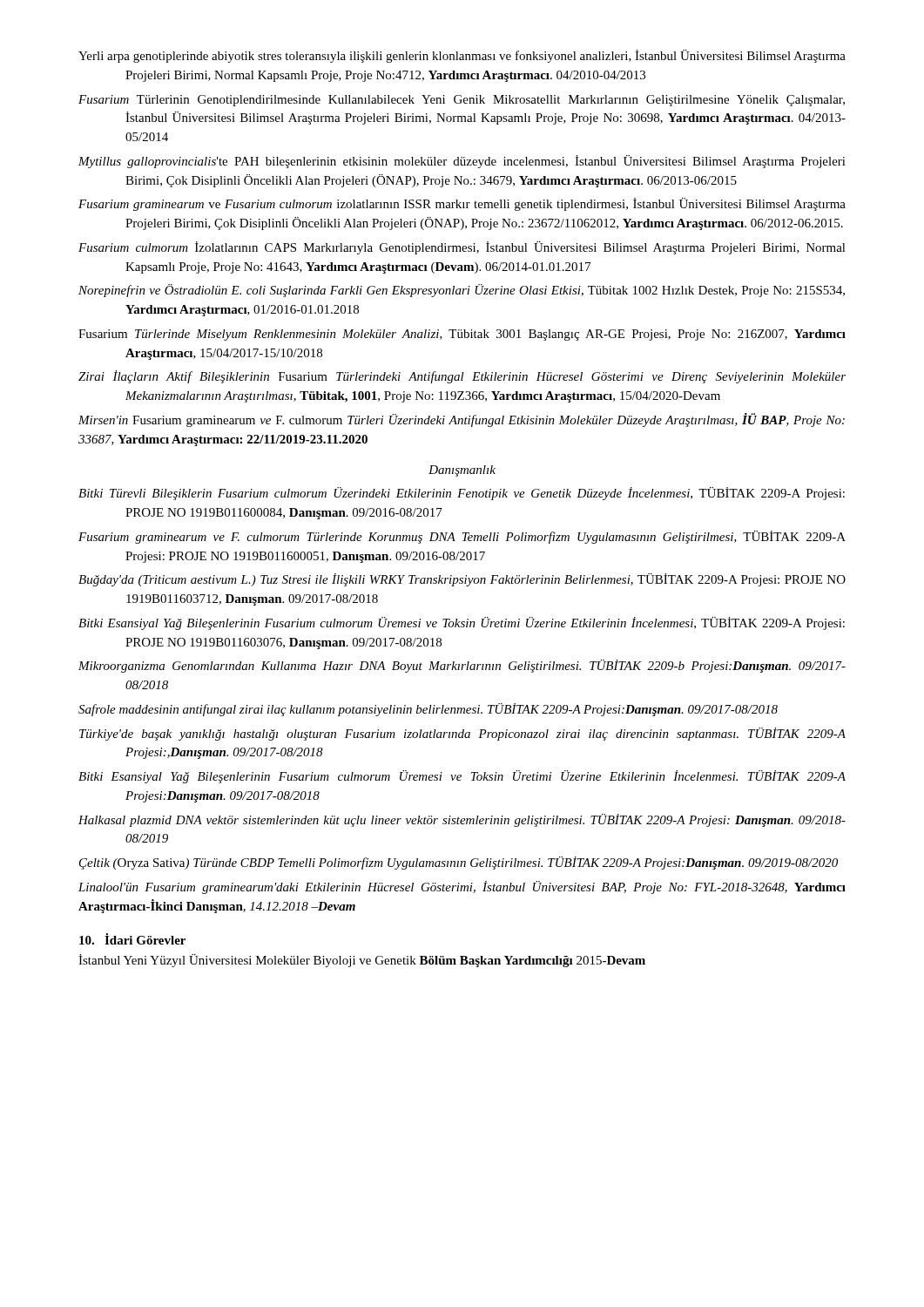
Task: Navigate to the element starting "Norepinefrin ve Östradiolün"
Action: (x=462, y=300)
